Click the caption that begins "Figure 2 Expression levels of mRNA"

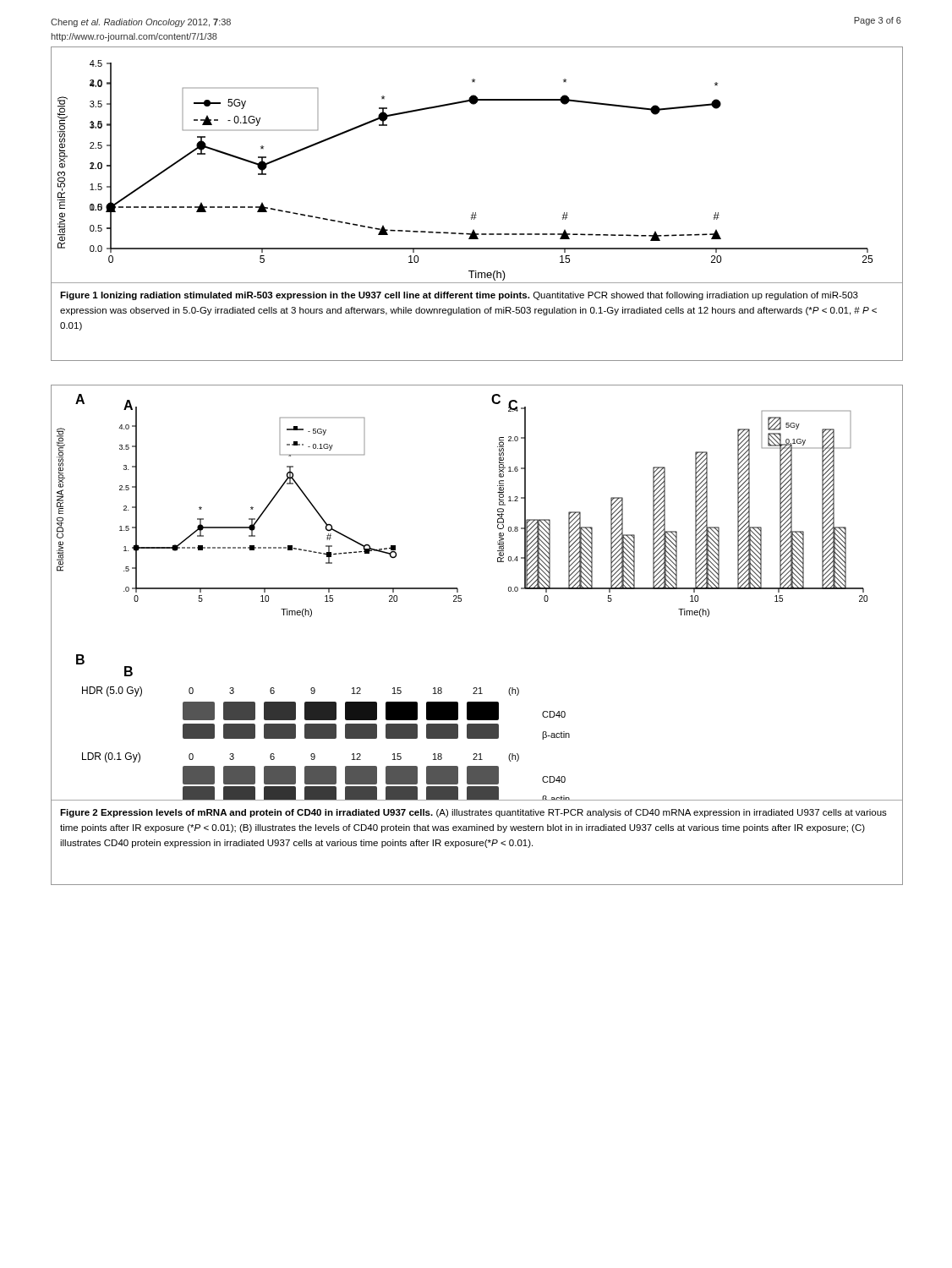(x=473, y=827)
